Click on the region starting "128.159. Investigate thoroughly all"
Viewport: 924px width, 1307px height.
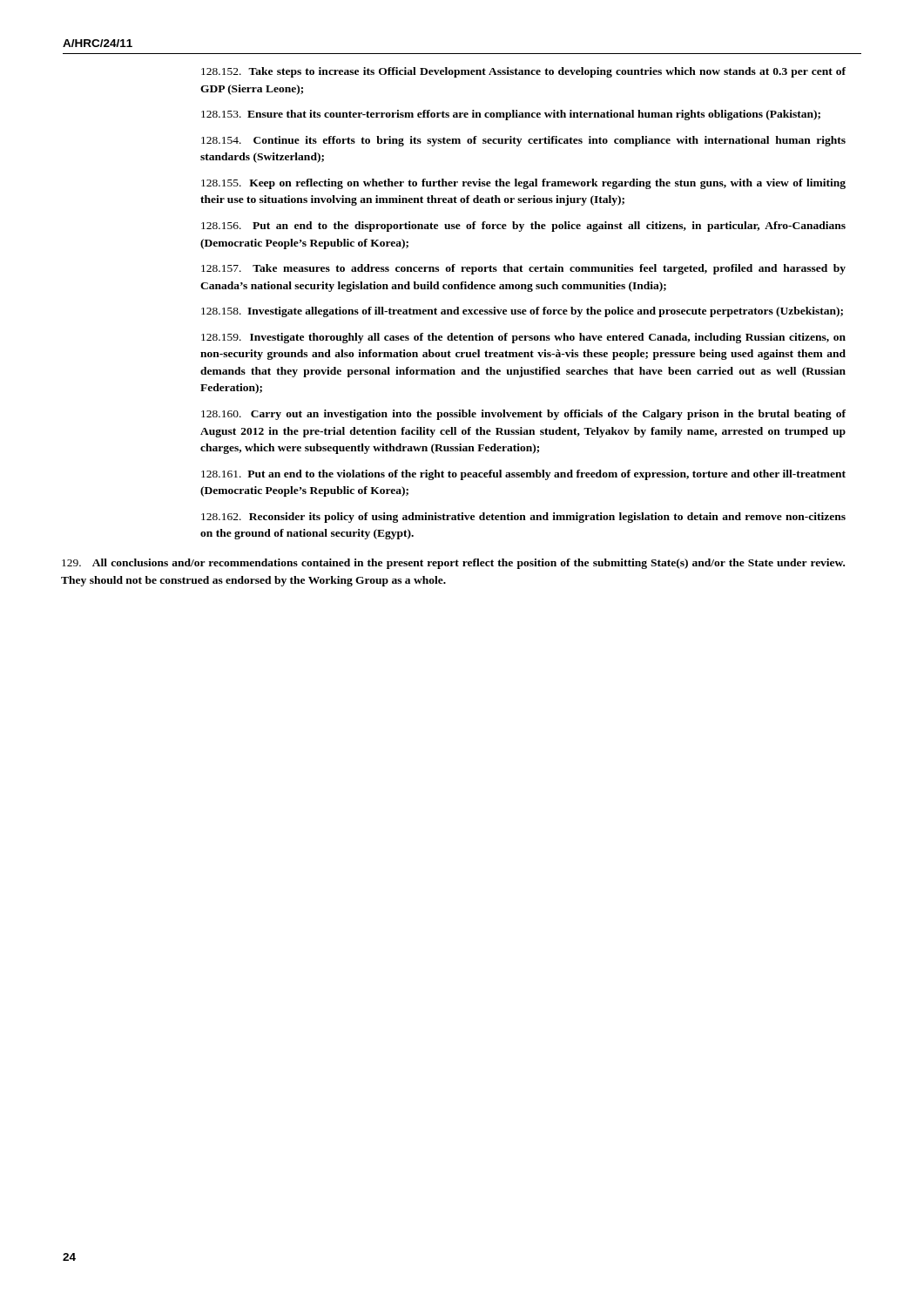(x=523, y=362)
